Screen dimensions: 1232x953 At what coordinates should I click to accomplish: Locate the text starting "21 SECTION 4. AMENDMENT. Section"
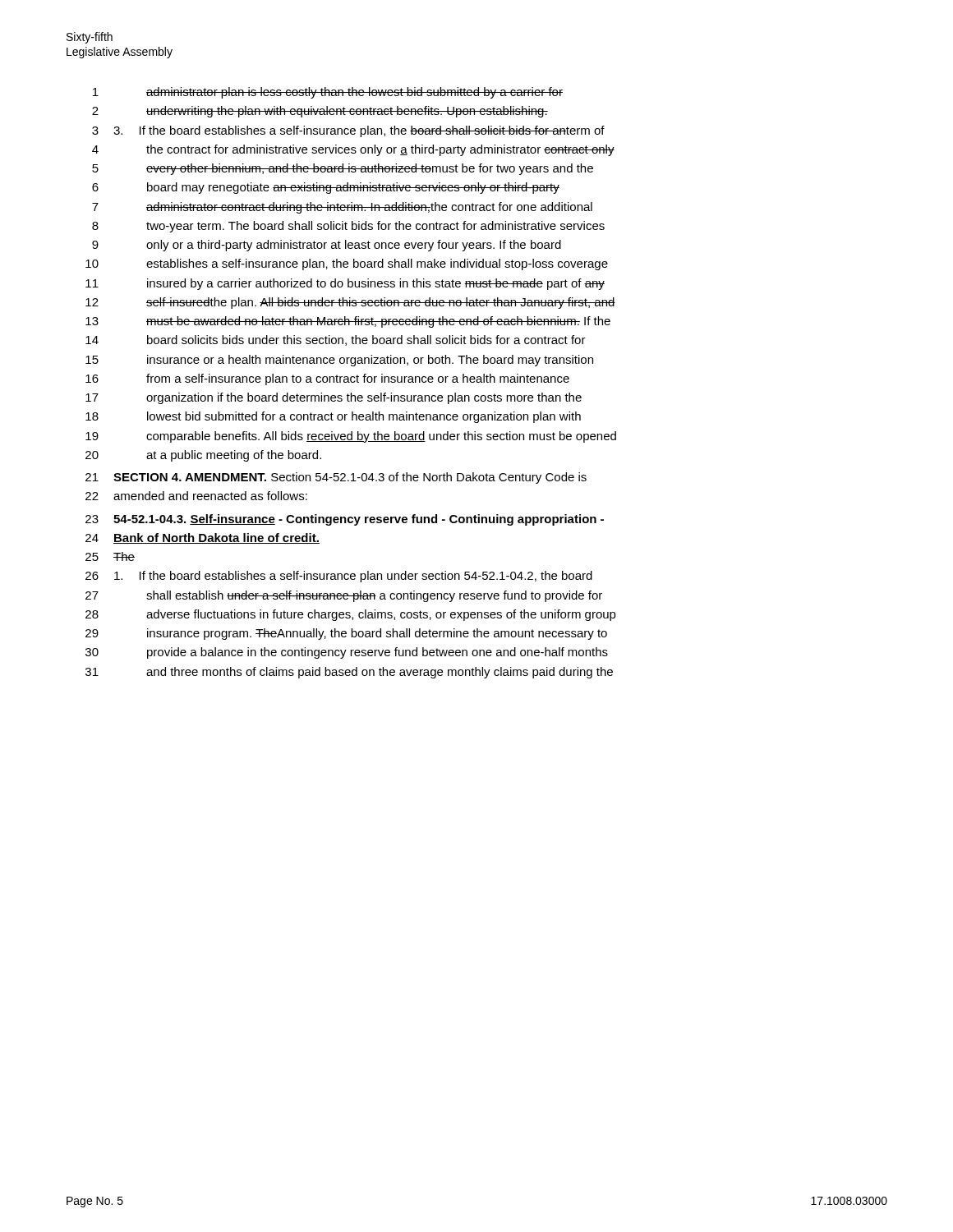tap(476, 477)
